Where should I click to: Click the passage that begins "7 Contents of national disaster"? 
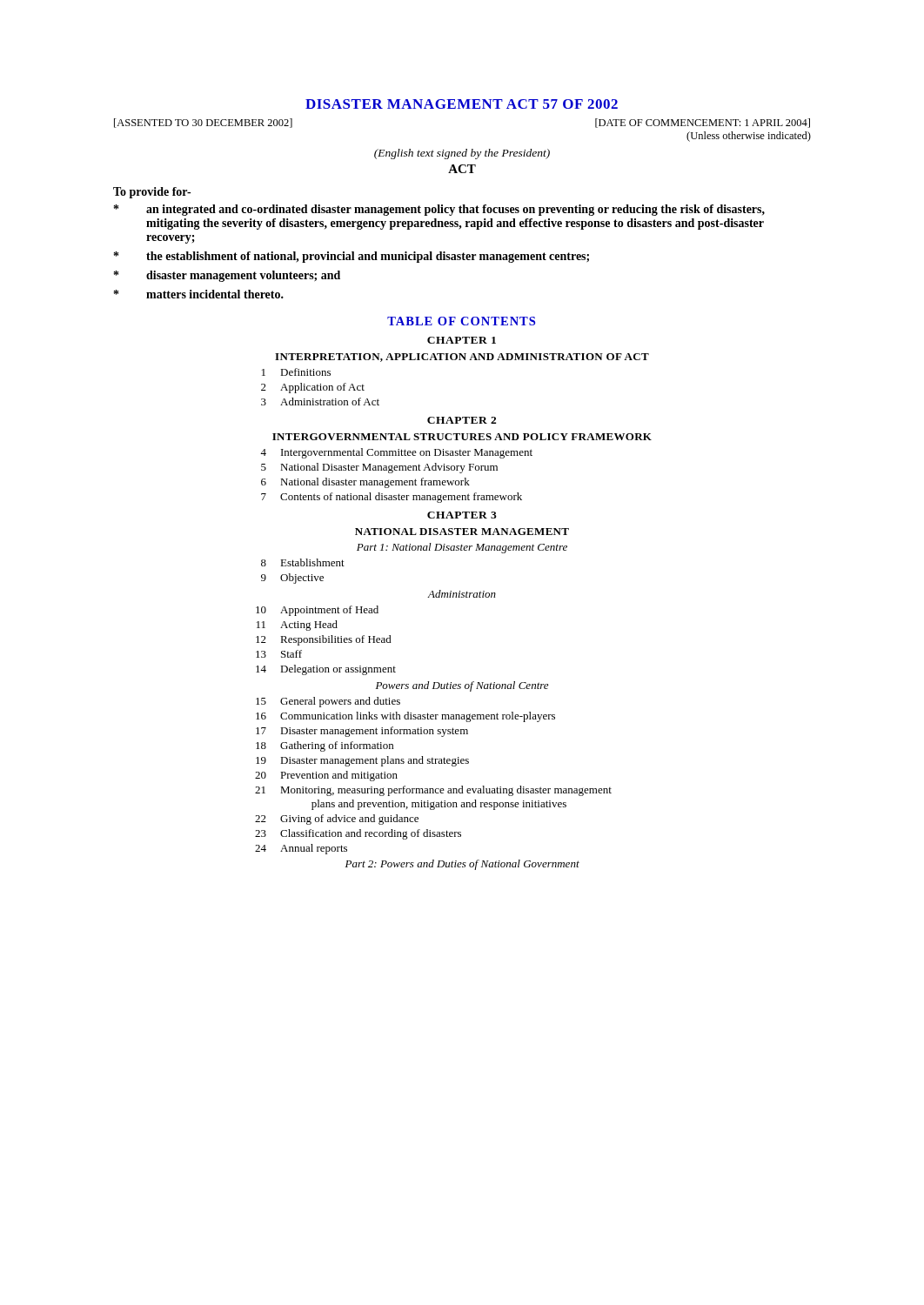(462, 497)
